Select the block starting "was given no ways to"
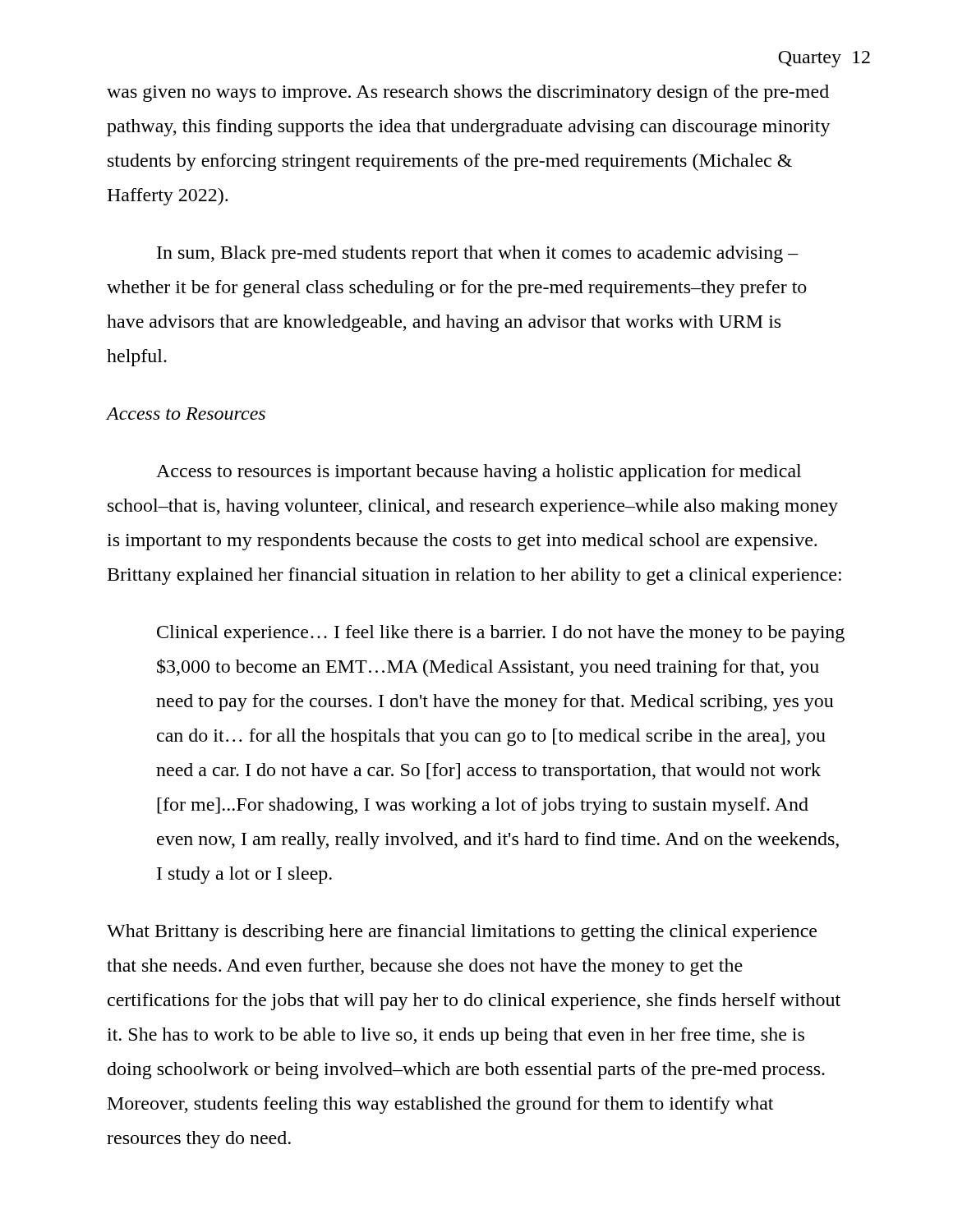This screenshot has width=953, height=1232. tap(468, 143)
